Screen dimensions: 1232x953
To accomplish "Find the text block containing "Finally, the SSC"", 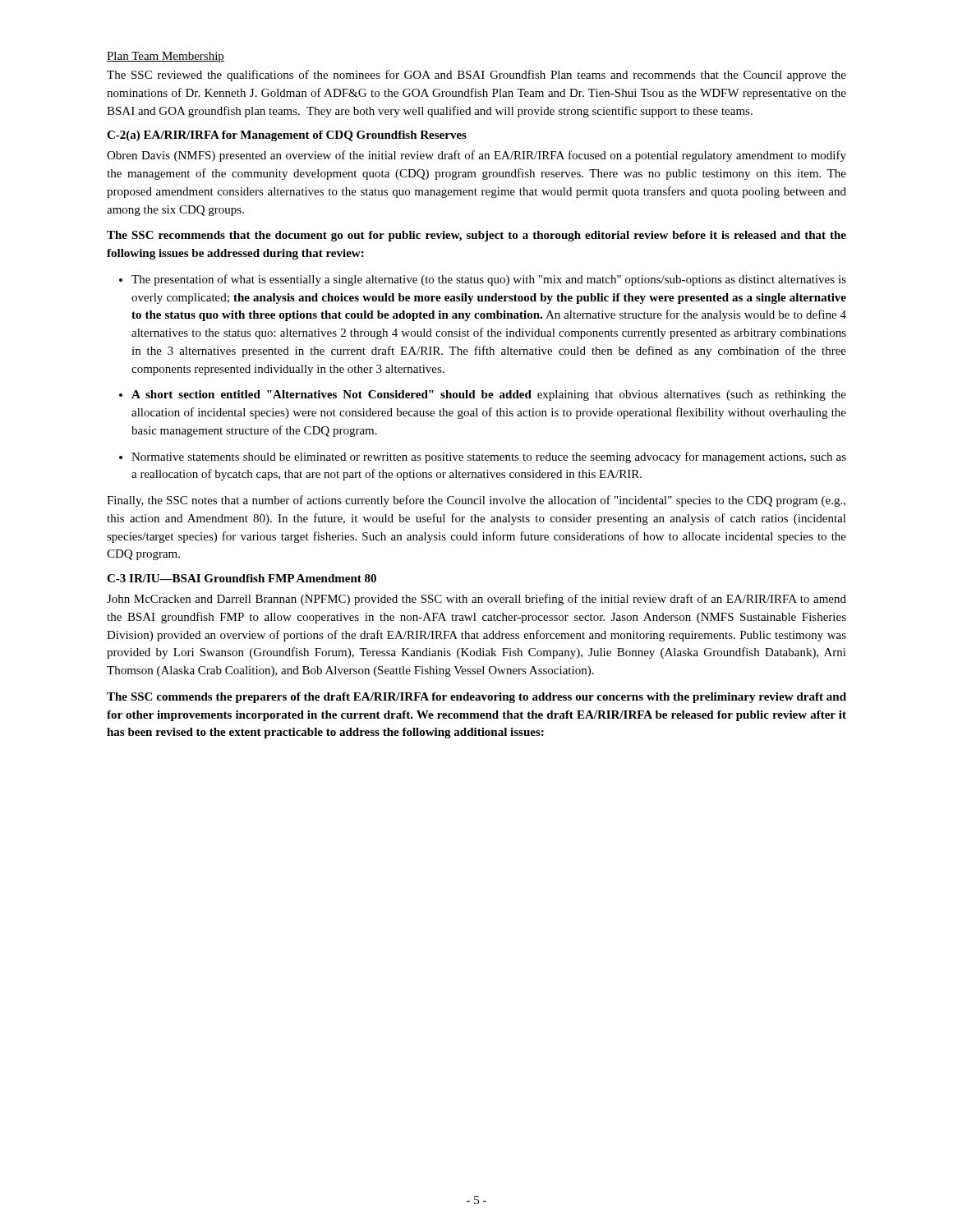I will (x=476, y=528).
